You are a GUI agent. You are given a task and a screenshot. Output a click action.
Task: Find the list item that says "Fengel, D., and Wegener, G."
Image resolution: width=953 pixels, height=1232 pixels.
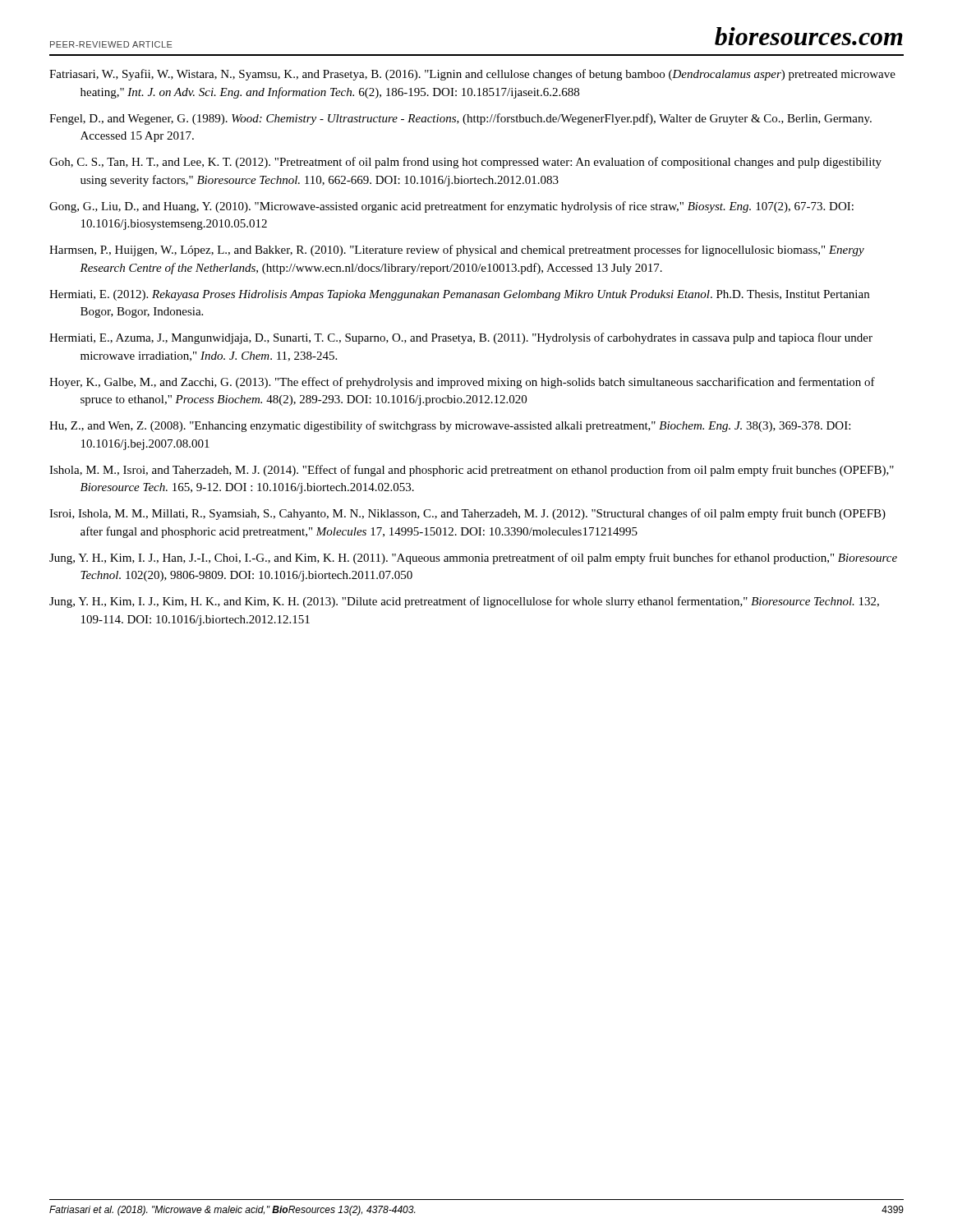tap(461, 127)
